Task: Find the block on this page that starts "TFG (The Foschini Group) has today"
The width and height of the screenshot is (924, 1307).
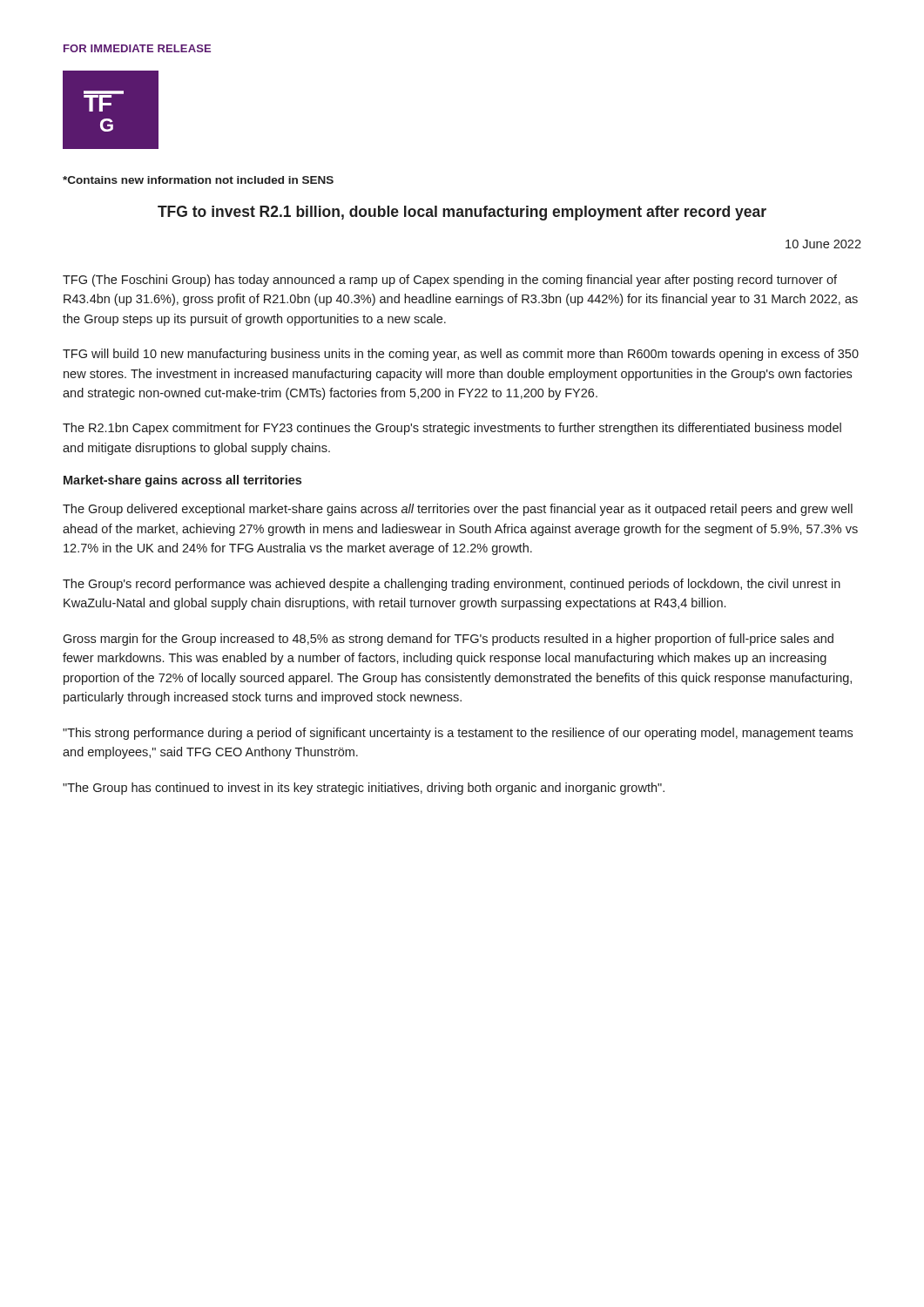Action: (x=460, y=299)
